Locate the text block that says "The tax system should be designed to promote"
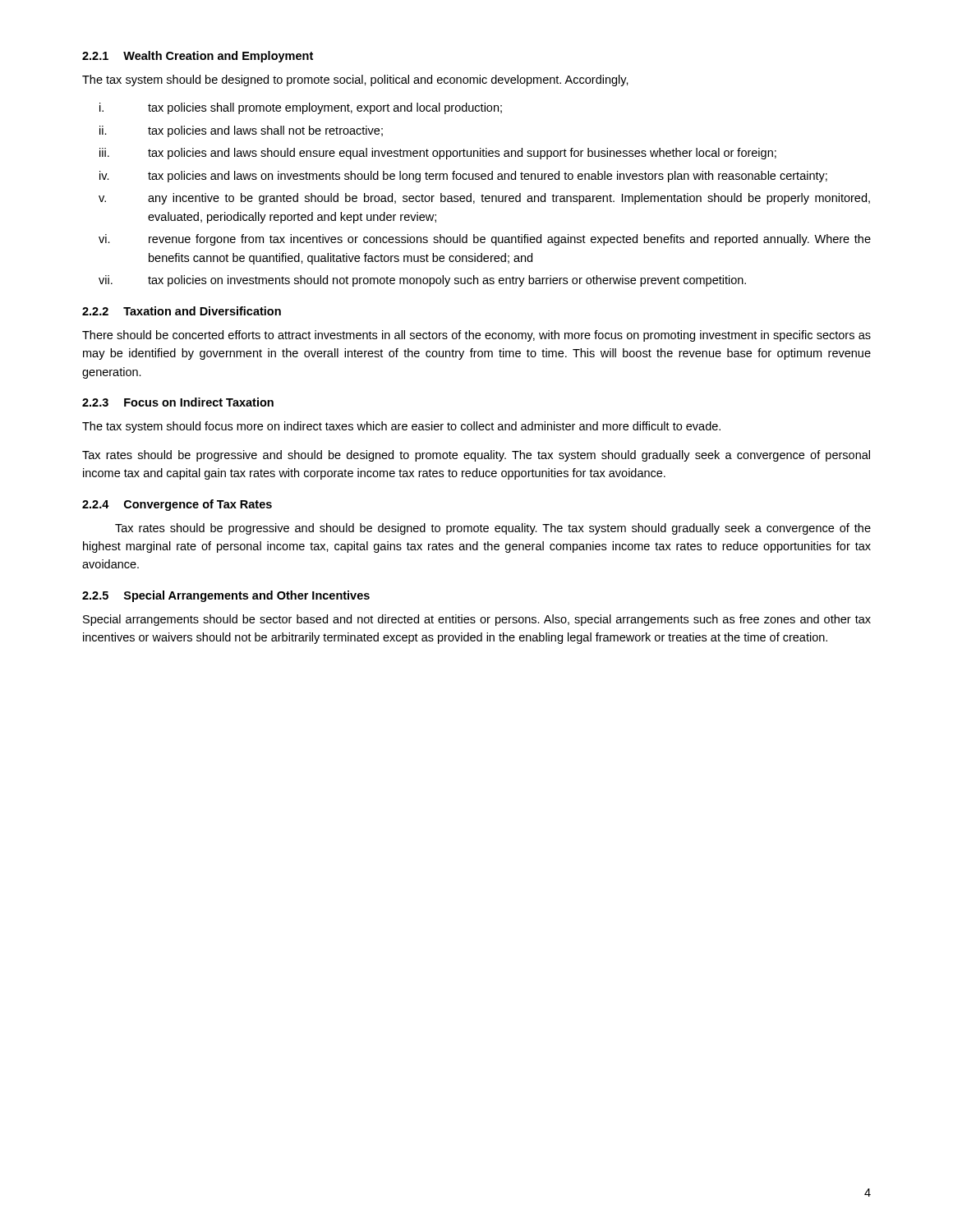 point(356,80)
